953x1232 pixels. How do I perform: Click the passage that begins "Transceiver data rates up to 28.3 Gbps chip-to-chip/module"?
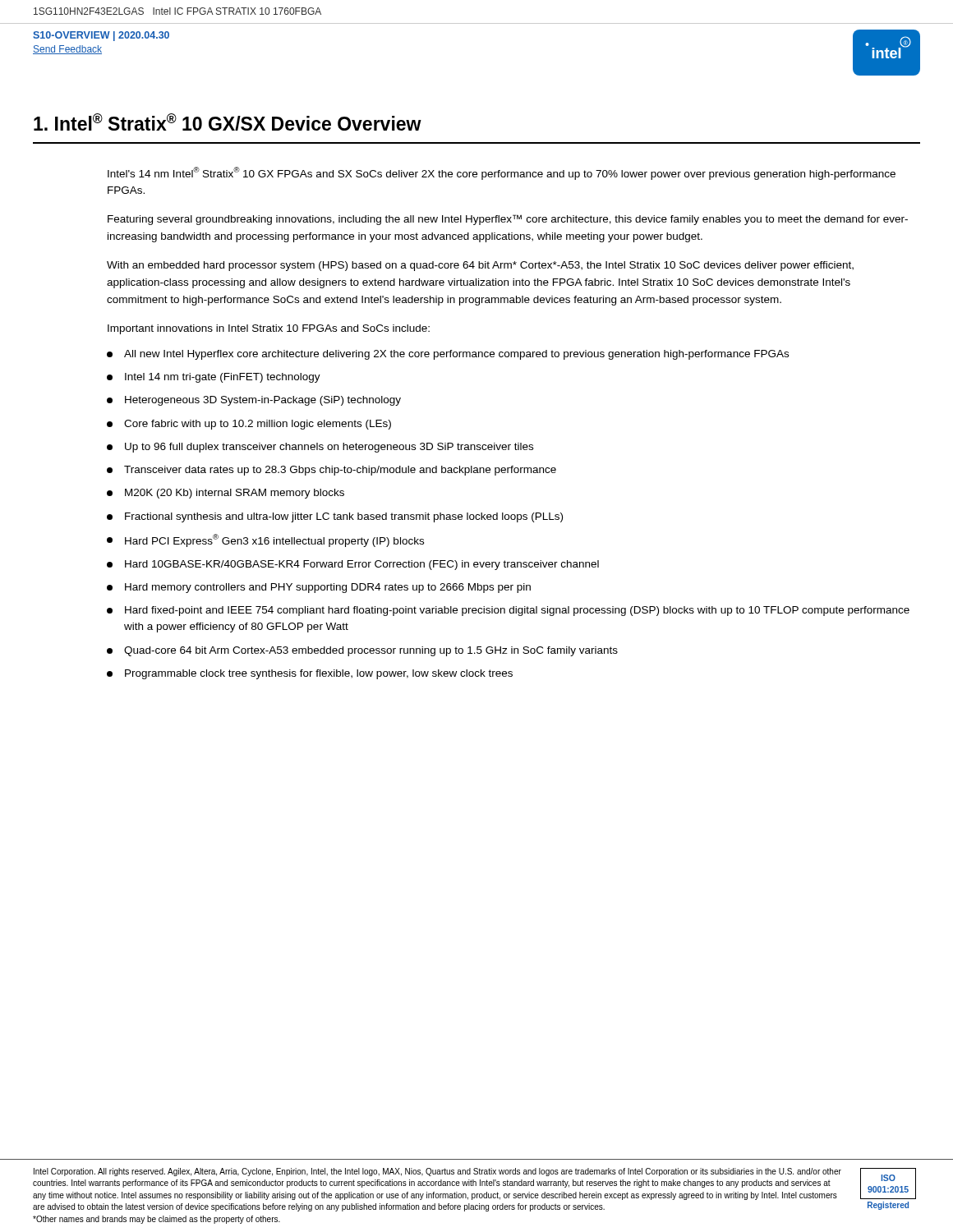coord(332,470)
